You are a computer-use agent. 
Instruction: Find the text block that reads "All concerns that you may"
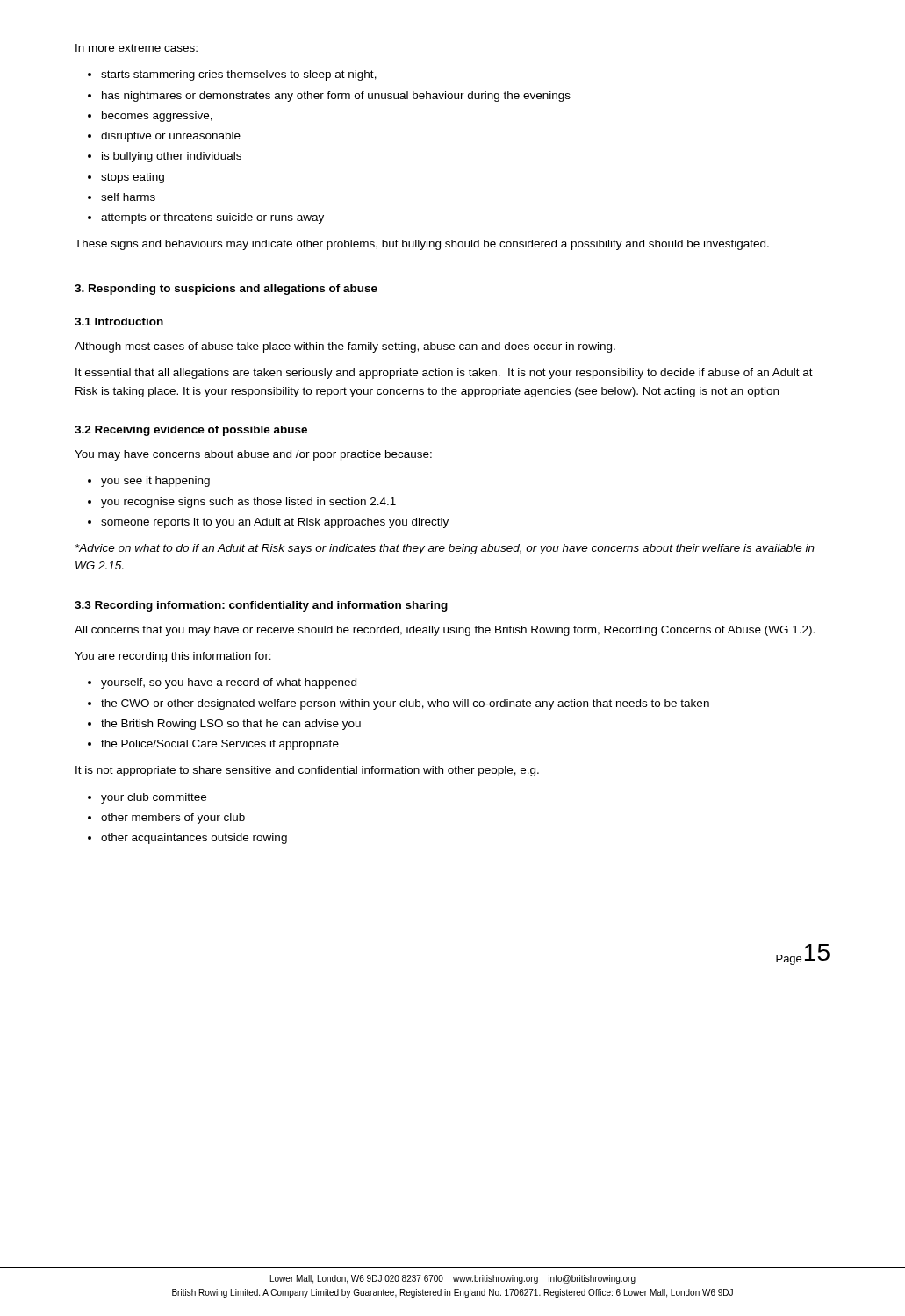coord(452,630)
